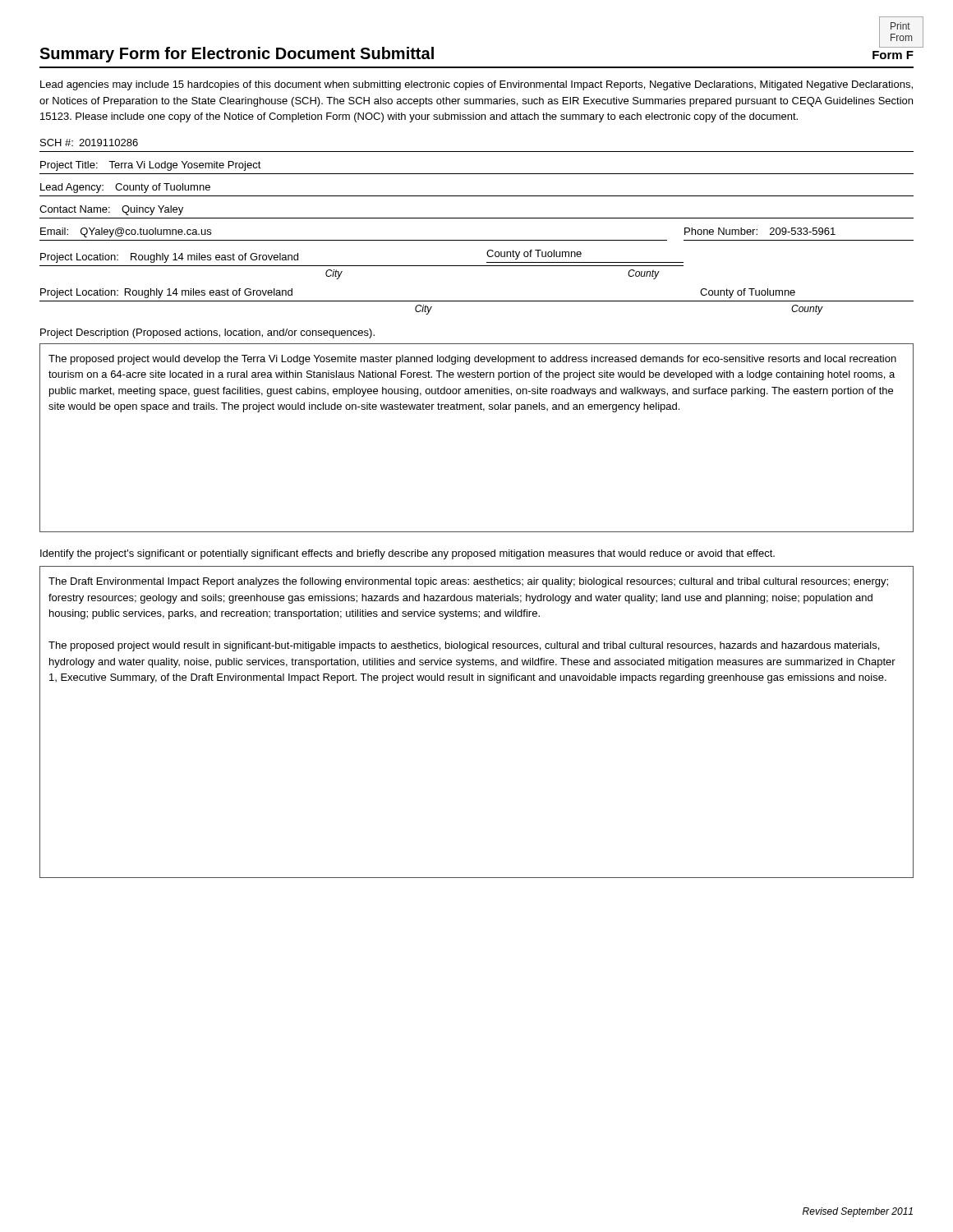
Task: Find the text block containing "Lead agencies may"
Action: [476, 100]
